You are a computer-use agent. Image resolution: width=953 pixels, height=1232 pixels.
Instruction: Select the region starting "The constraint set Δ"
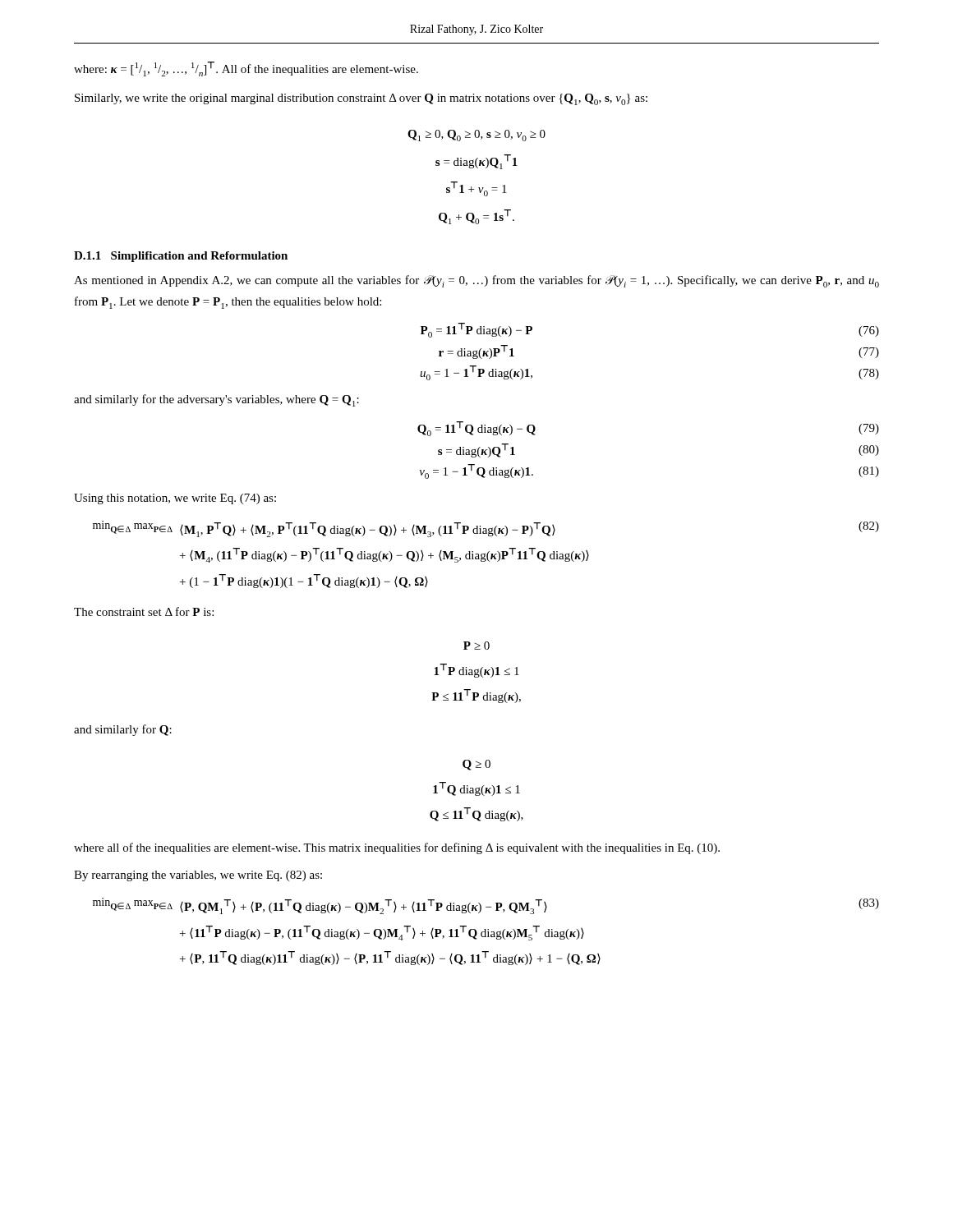pyautogui.click(x=144, y=612)
